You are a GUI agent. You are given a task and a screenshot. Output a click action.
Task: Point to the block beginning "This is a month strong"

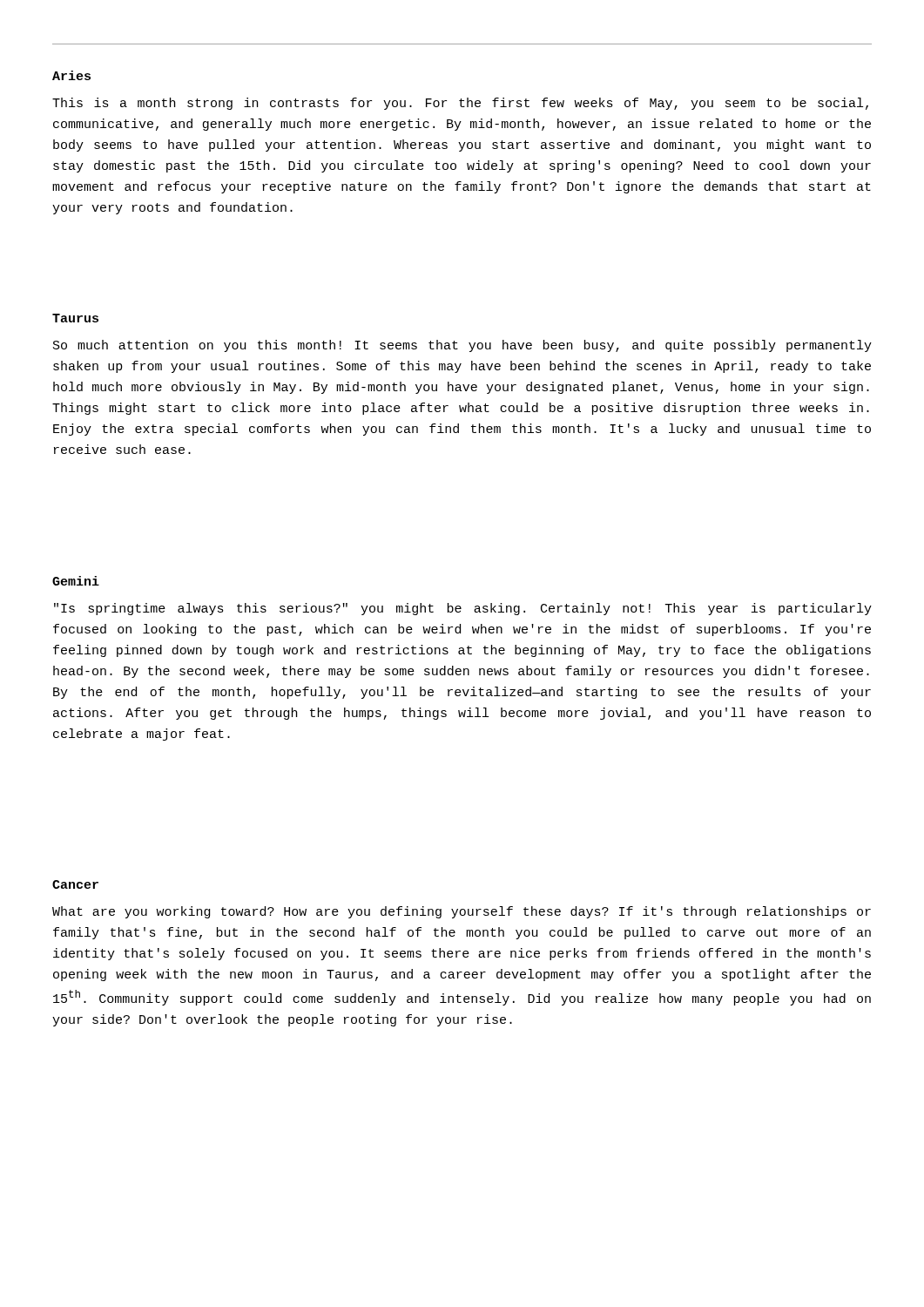pyautogui.click(x=462, y=157)
